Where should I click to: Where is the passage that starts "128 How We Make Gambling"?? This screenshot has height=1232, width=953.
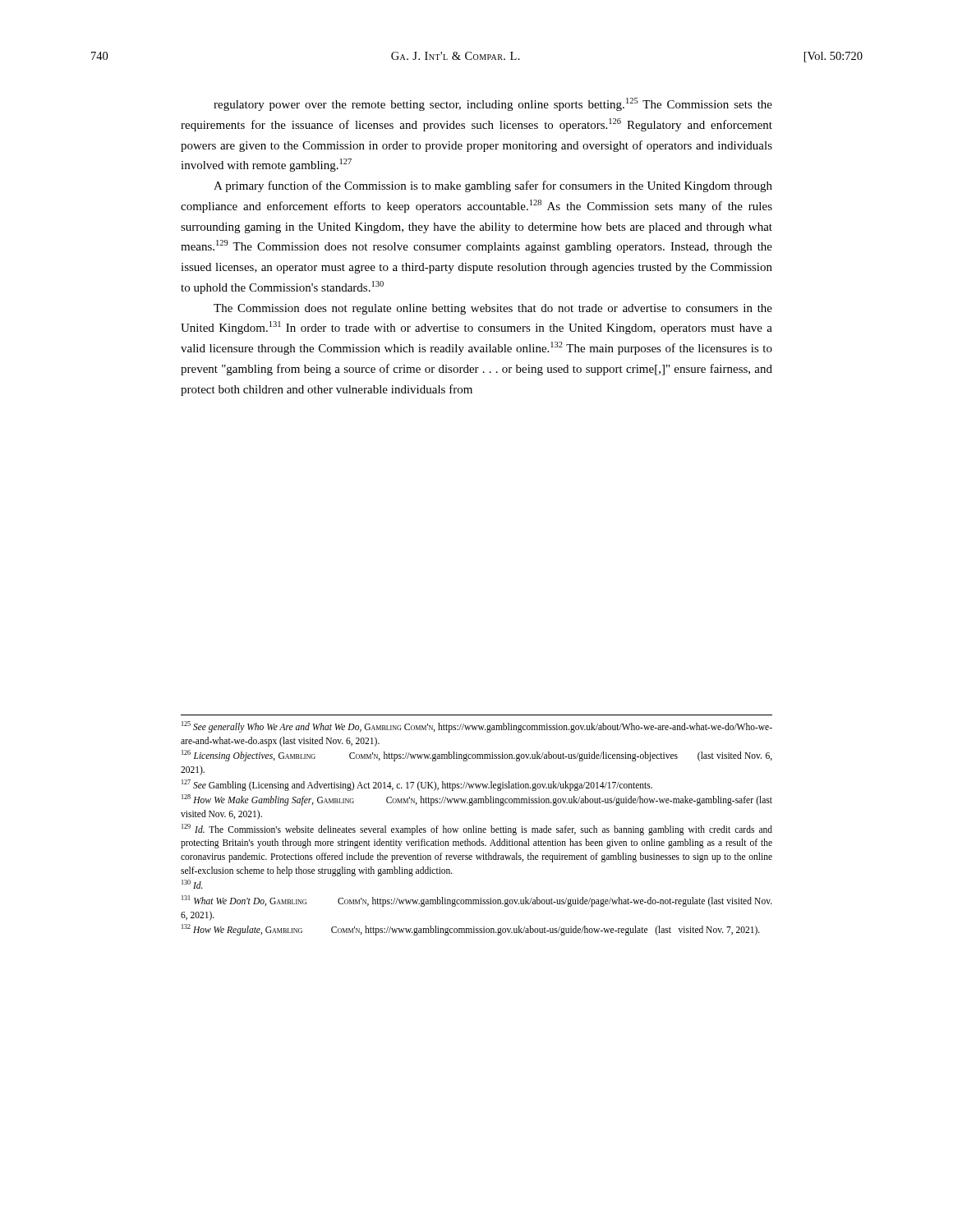476,806
